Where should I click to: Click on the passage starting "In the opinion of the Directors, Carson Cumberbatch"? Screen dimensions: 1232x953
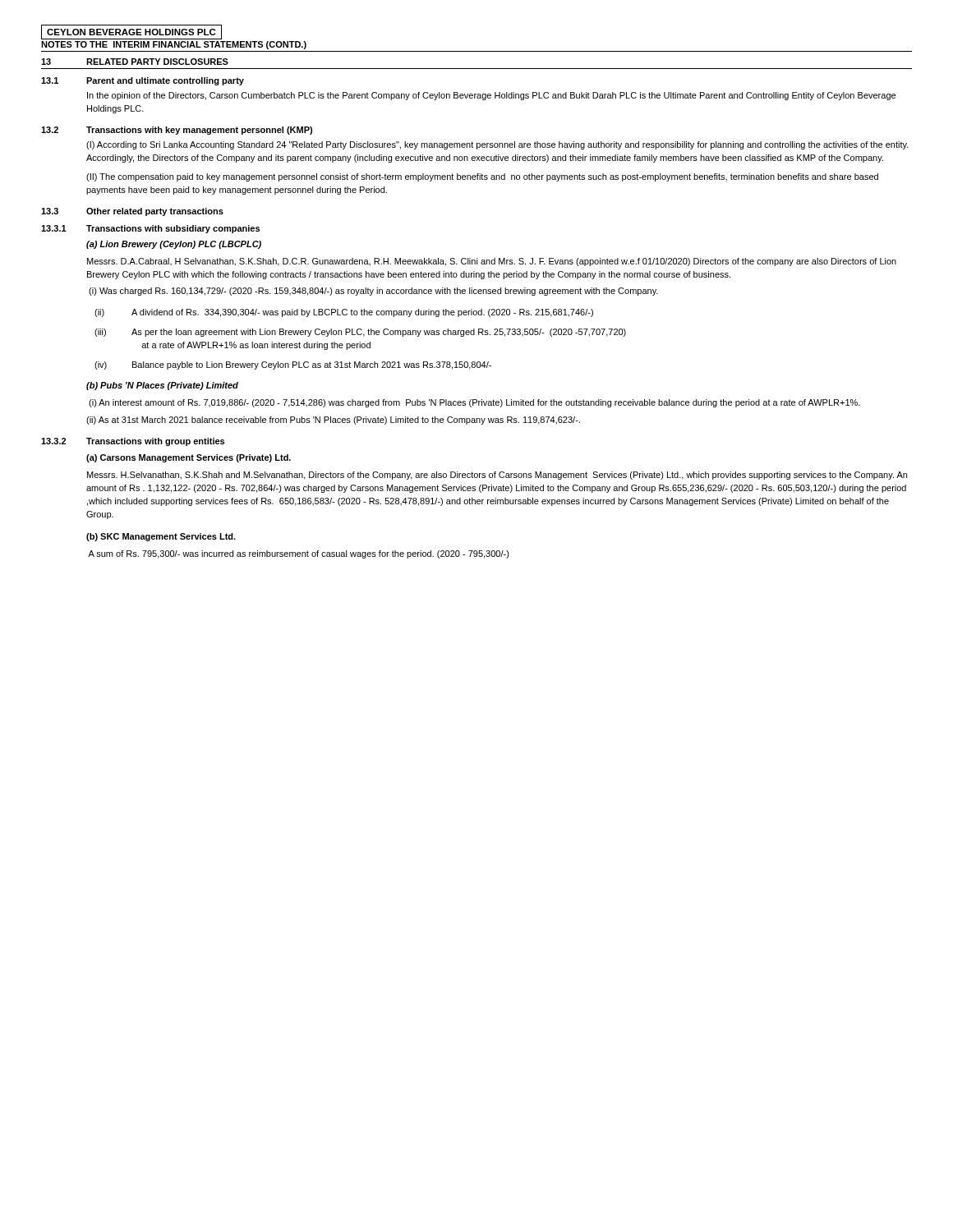(x=476, y=105)
